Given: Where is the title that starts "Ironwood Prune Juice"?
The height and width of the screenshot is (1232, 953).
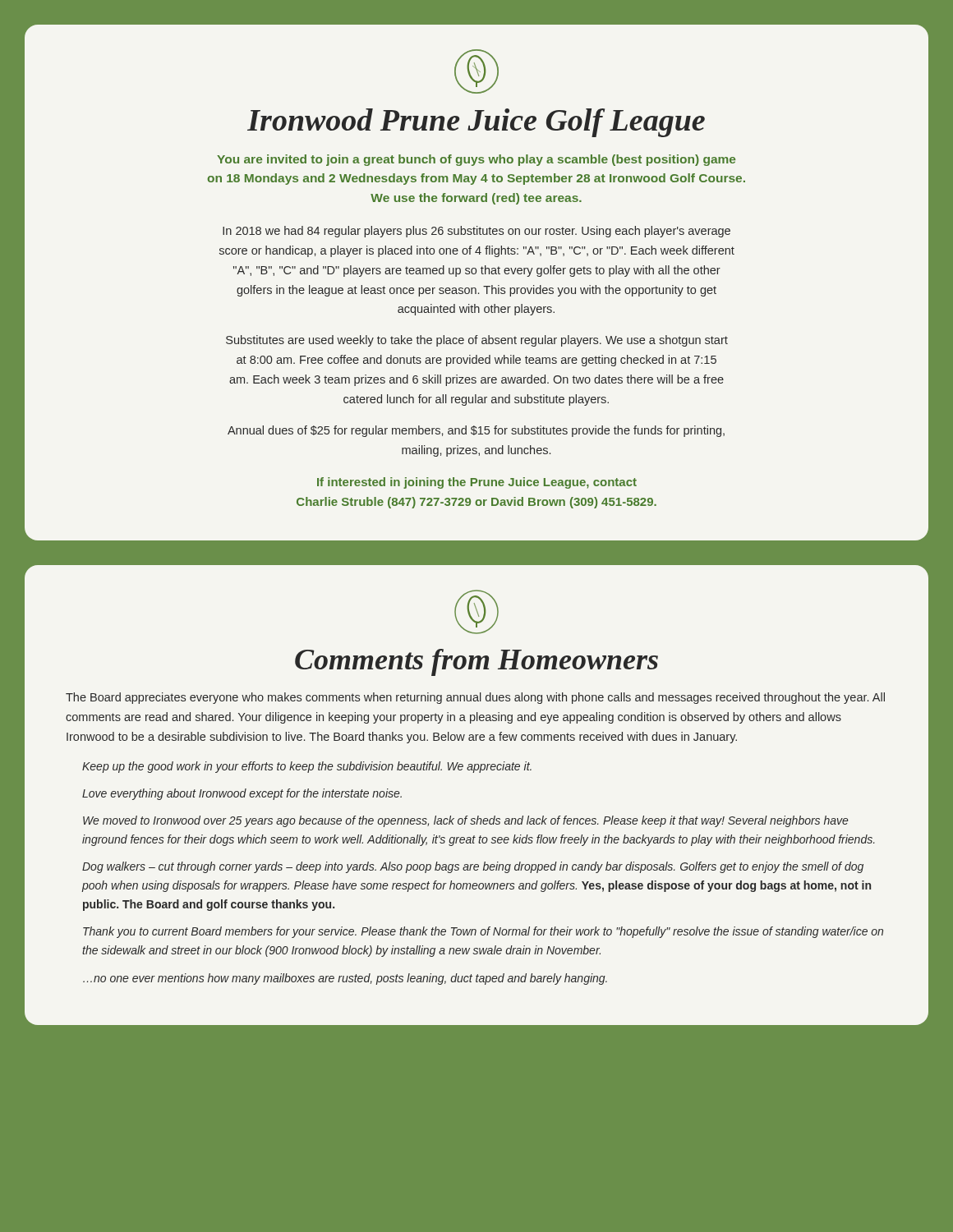Looking at the screenshot, I should click(x=476, y=120).
